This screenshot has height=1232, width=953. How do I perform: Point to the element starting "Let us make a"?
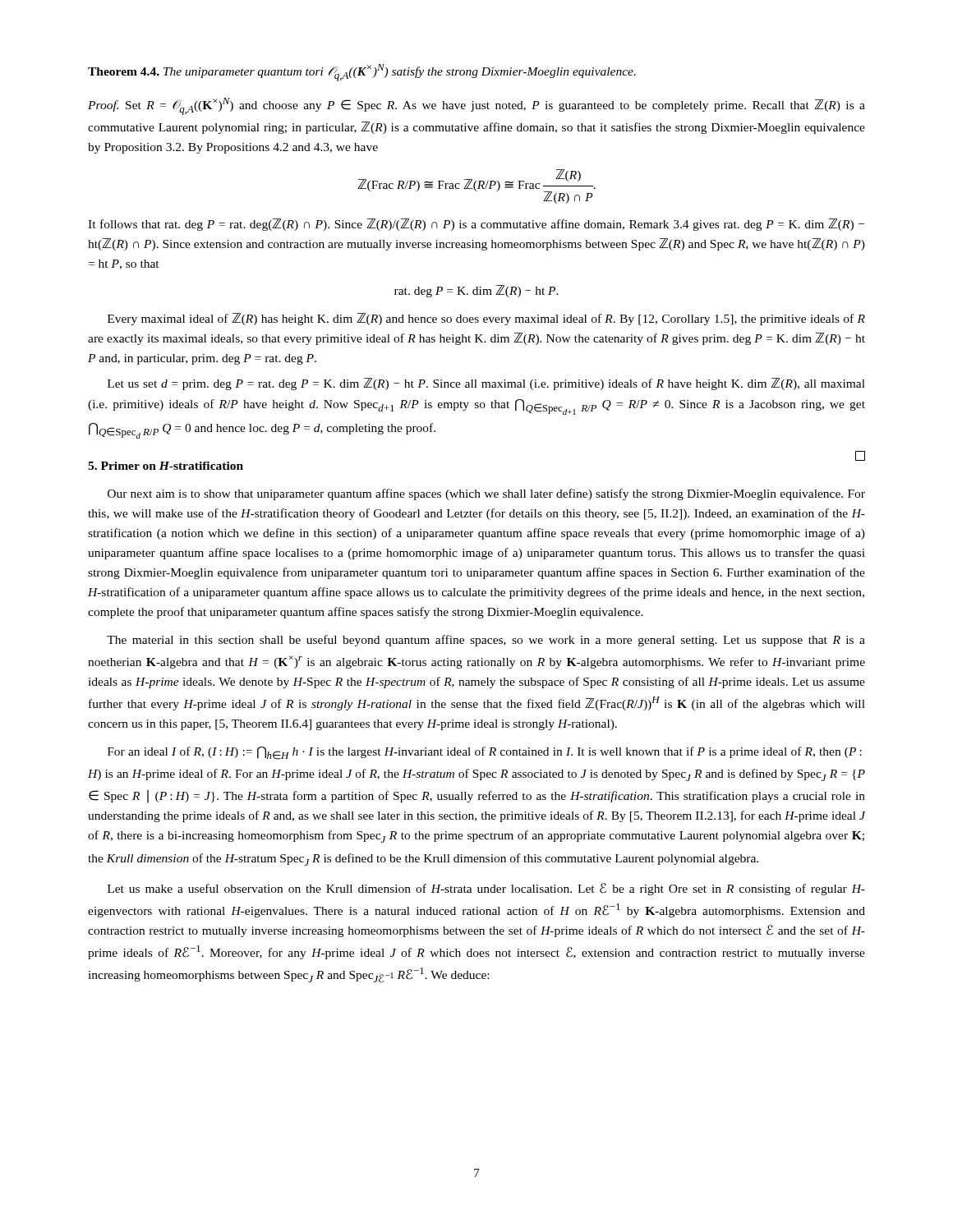click(x=476, y=933)
